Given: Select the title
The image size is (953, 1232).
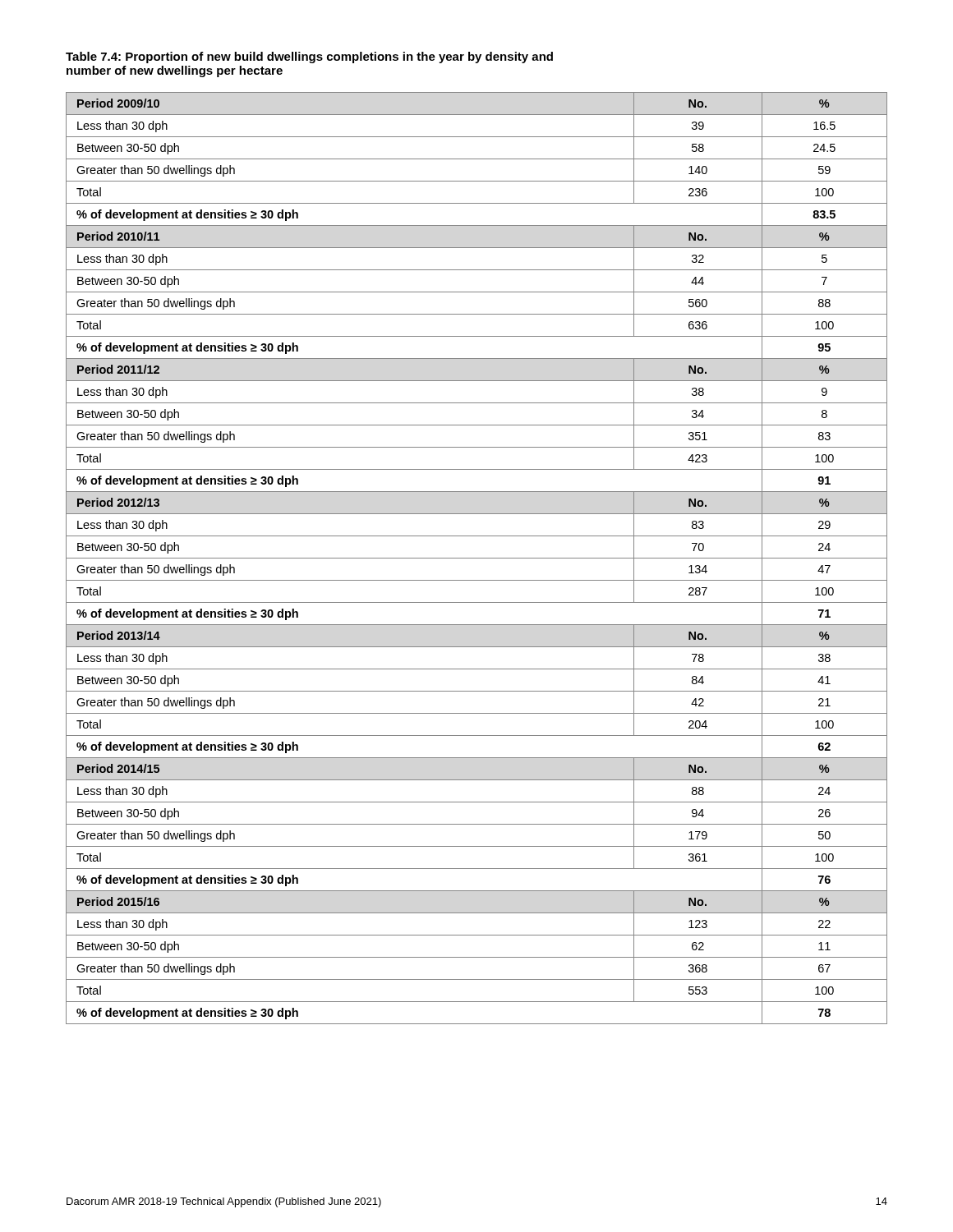Looking at the screenshot, I should pyautogui.click(x=310, y=63).
